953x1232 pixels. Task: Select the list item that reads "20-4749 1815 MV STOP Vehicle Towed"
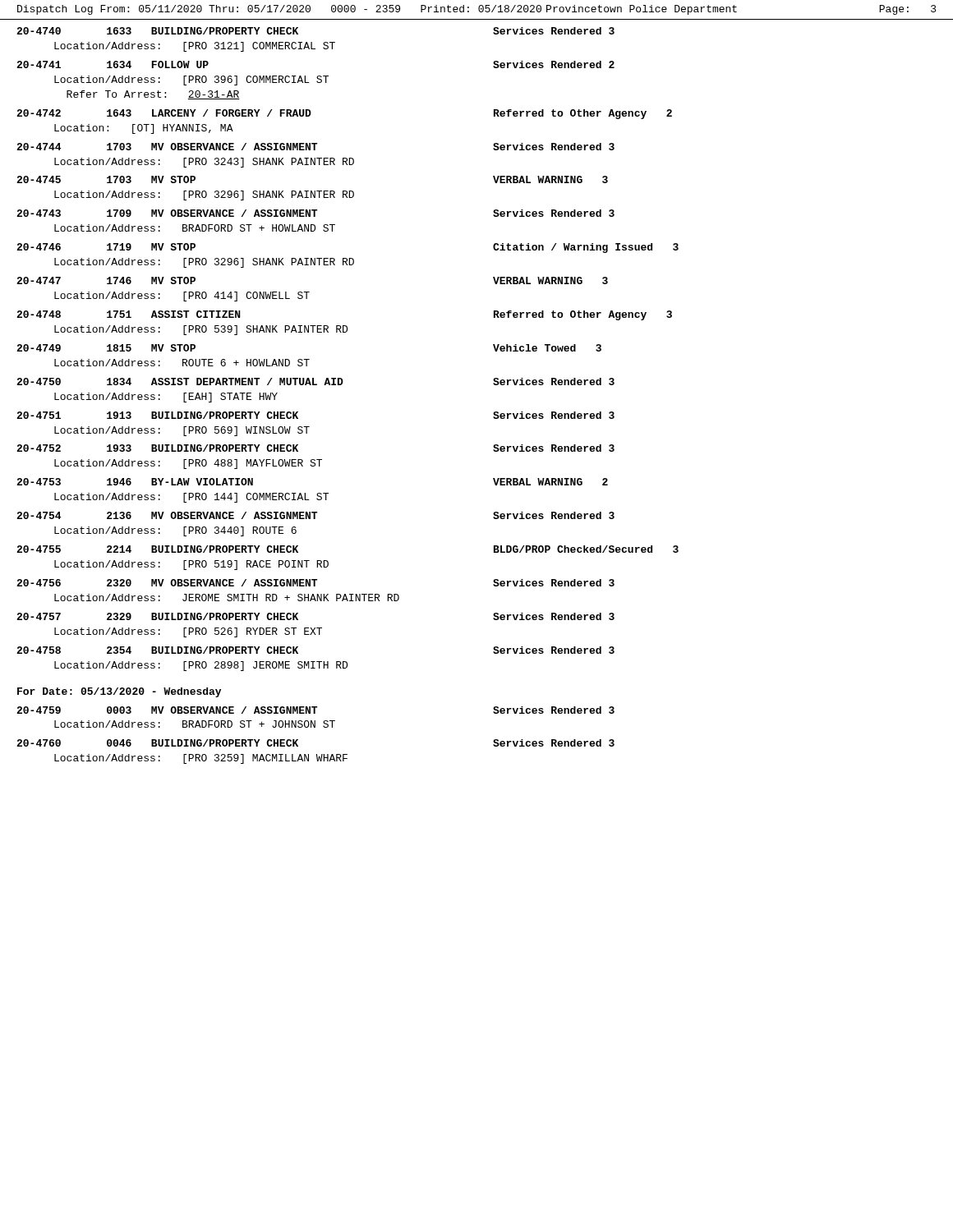pos(309,355)
